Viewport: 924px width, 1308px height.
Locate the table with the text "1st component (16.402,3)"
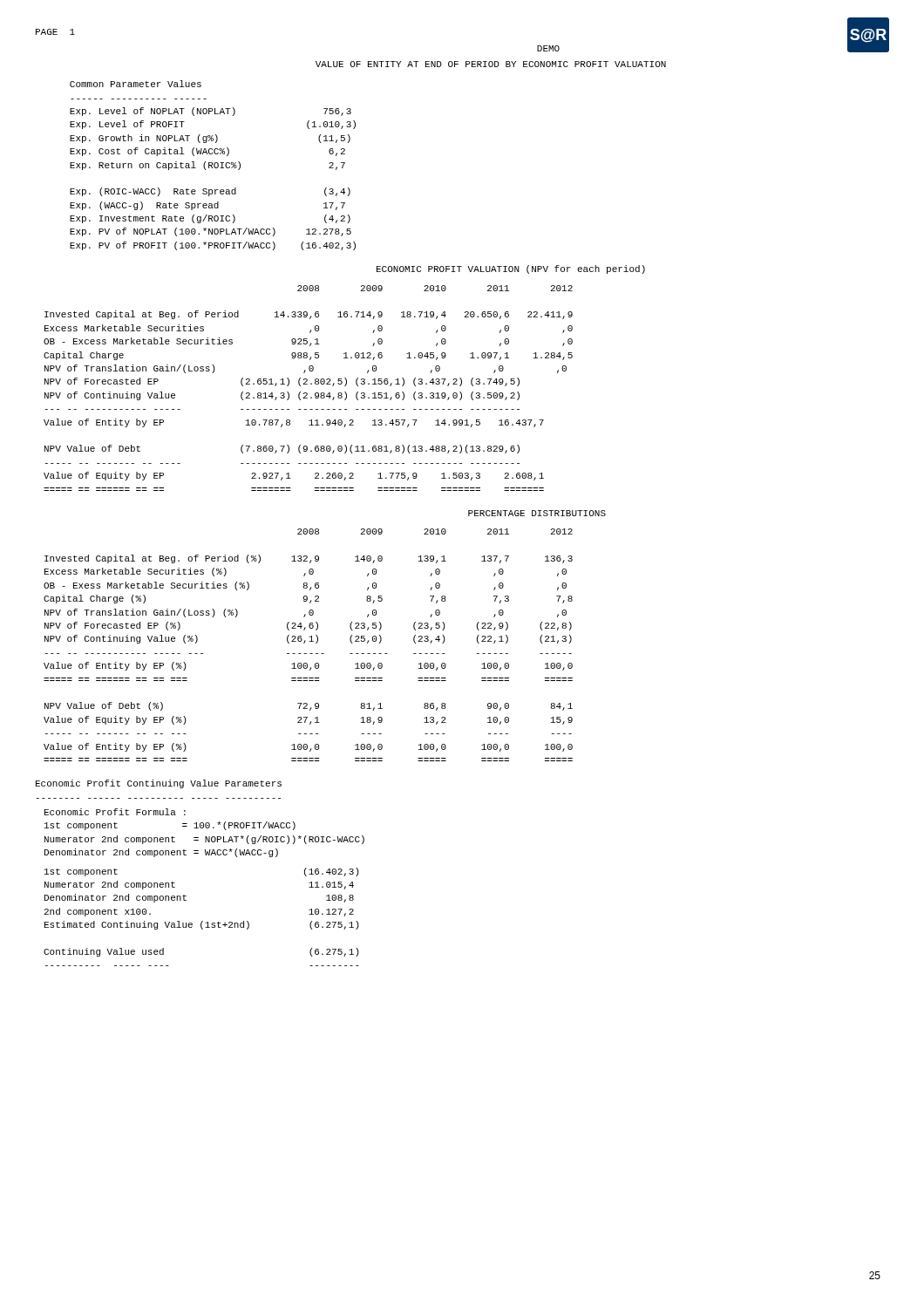pos(466,919)
